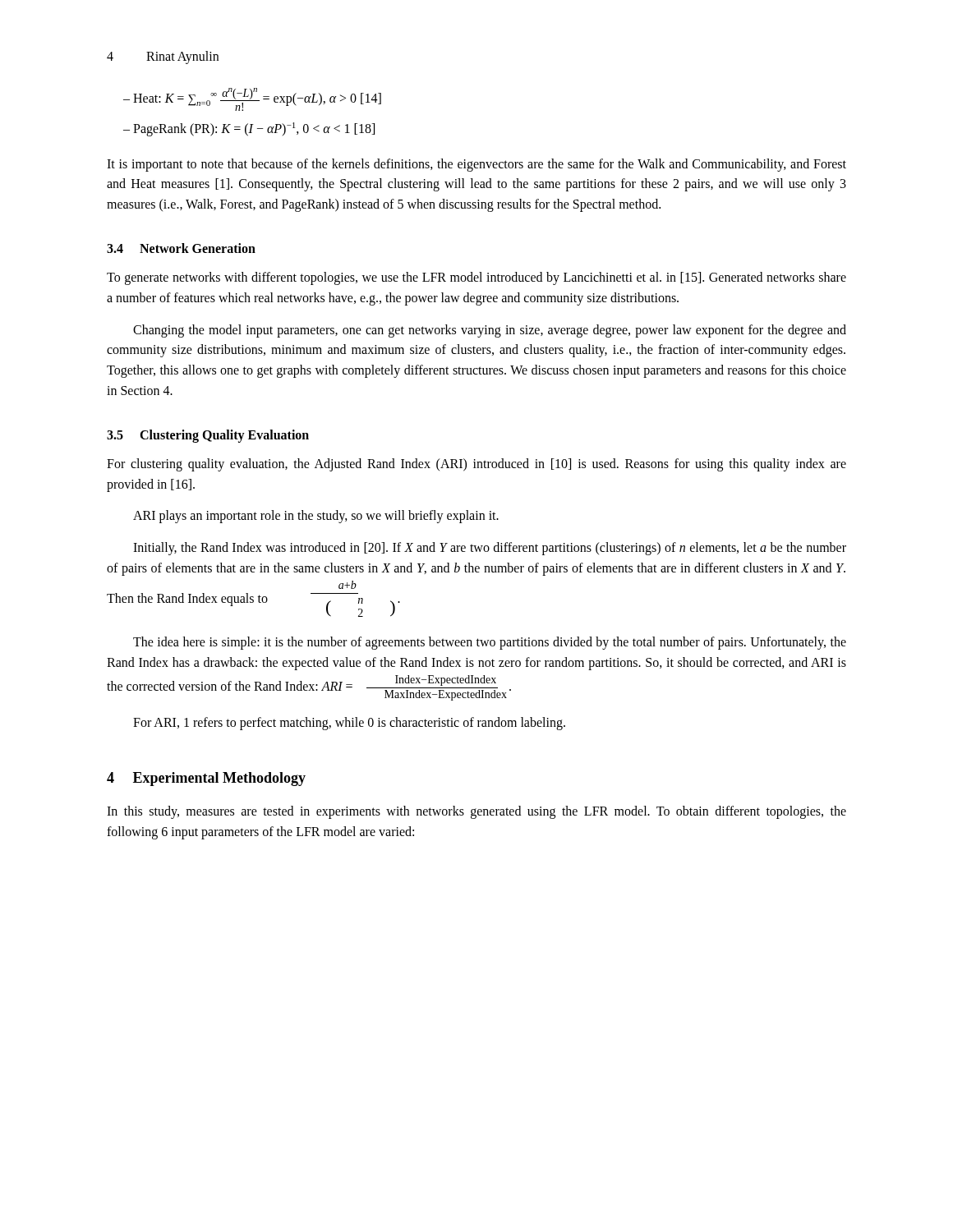Click on the text block containing "Changing the model input parameters, one can"
The width and height of the screenshot is (953, 1232).
point(476,360)
